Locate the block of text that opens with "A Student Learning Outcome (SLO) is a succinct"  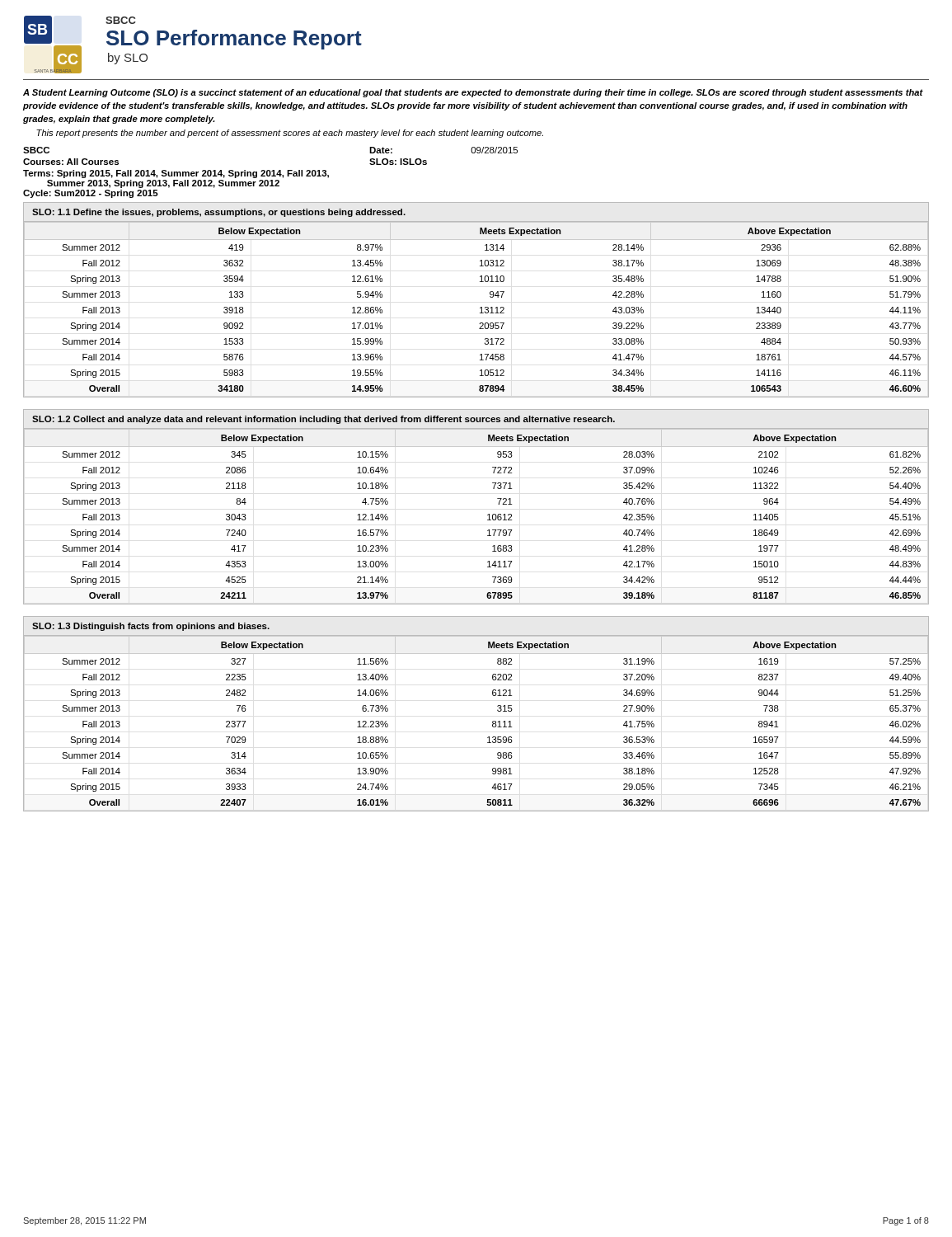[x=473, y=112]
